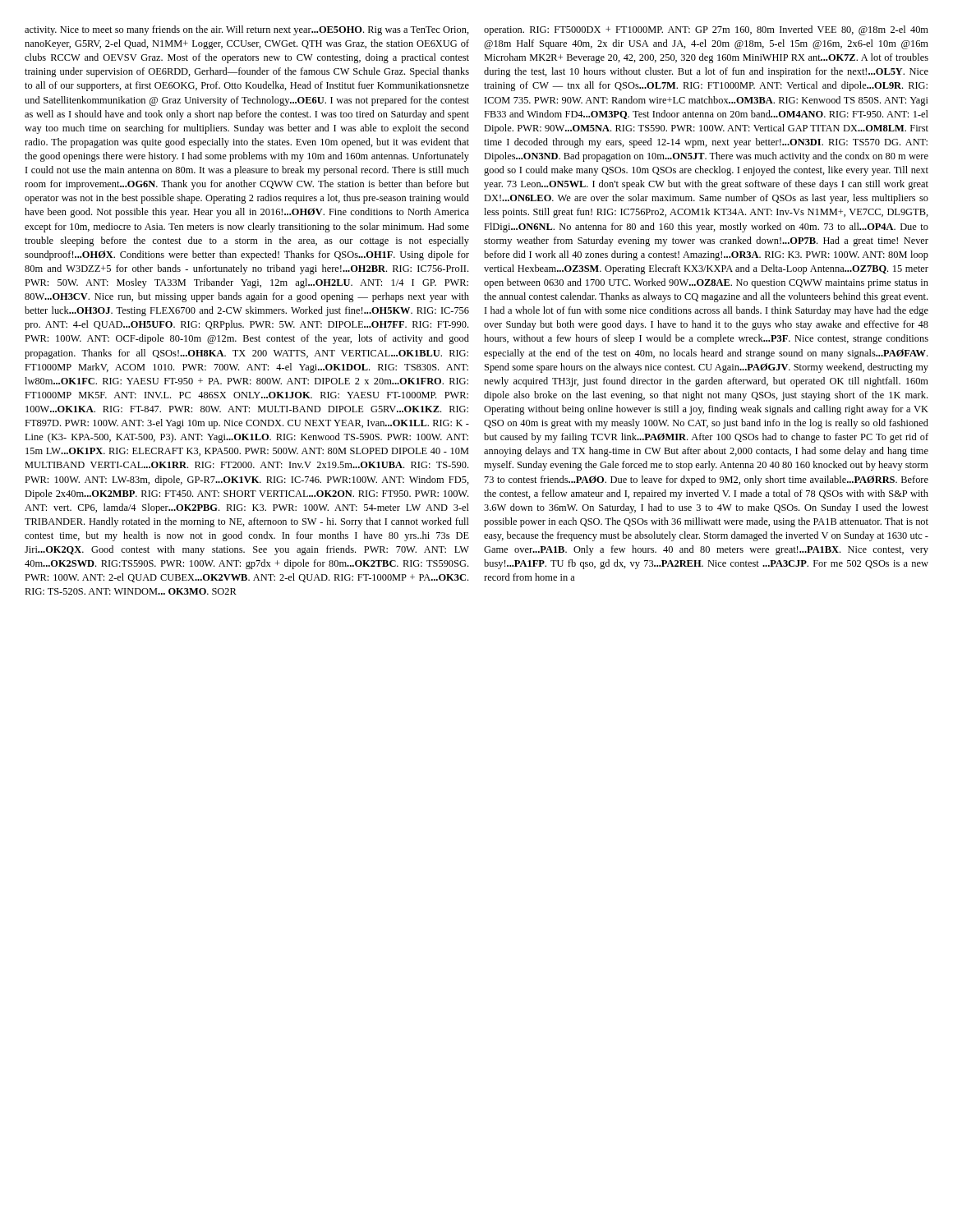Click the passage that begins "activity. Nice to meet so"

pos(247,311)
